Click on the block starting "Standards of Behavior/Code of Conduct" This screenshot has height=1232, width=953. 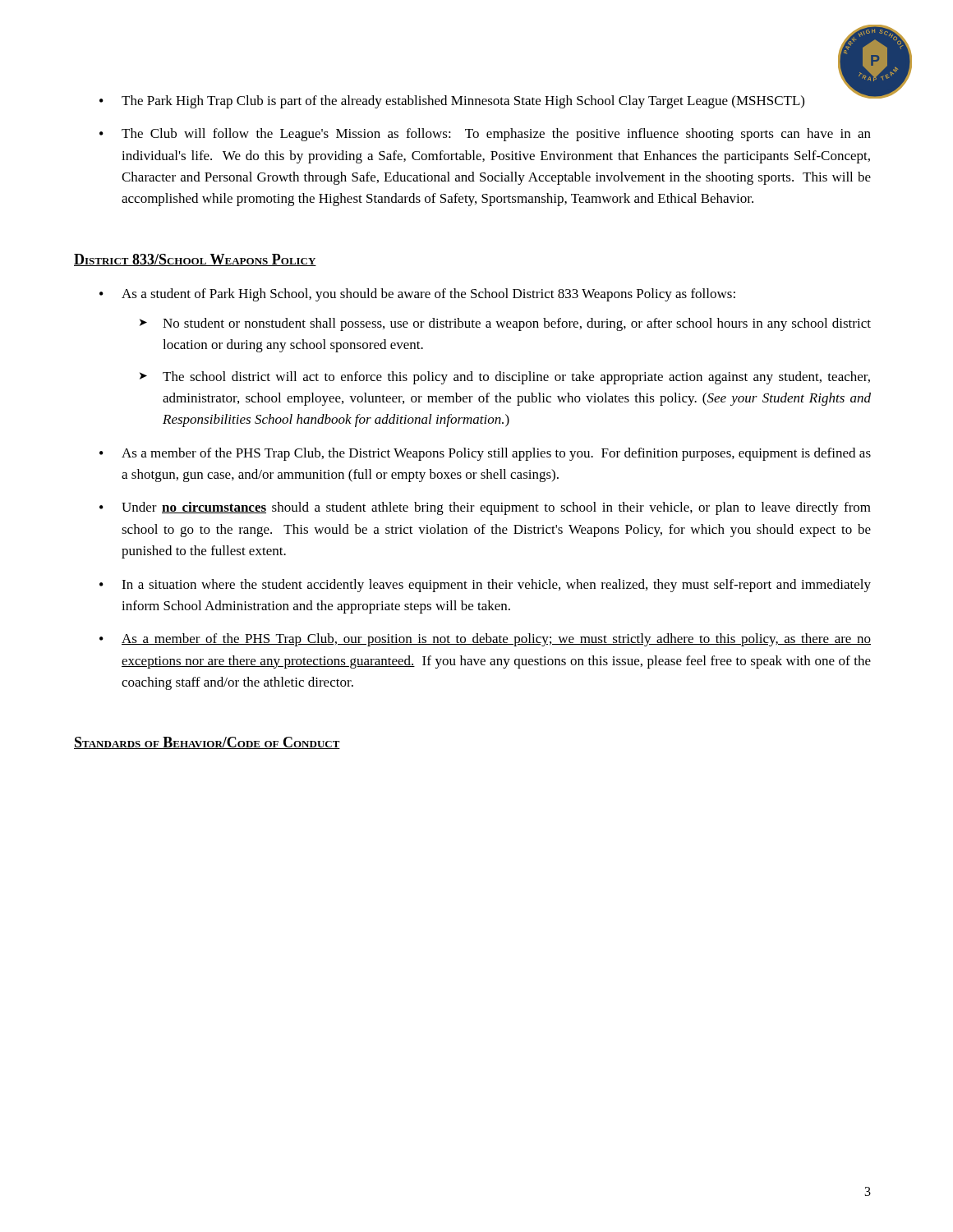click(207, 743)
